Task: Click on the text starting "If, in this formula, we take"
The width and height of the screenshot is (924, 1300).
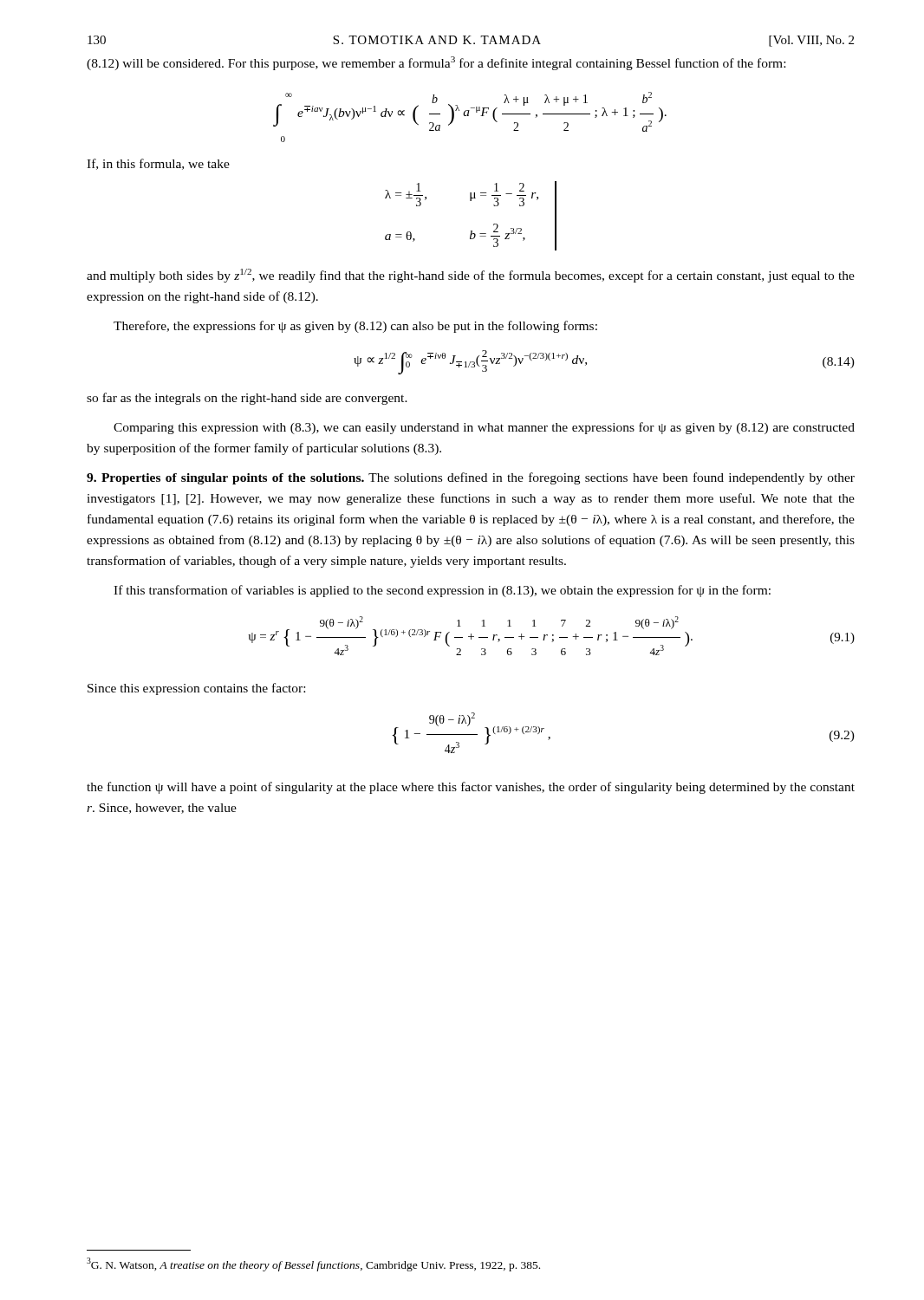Action: tap(158, 164)
